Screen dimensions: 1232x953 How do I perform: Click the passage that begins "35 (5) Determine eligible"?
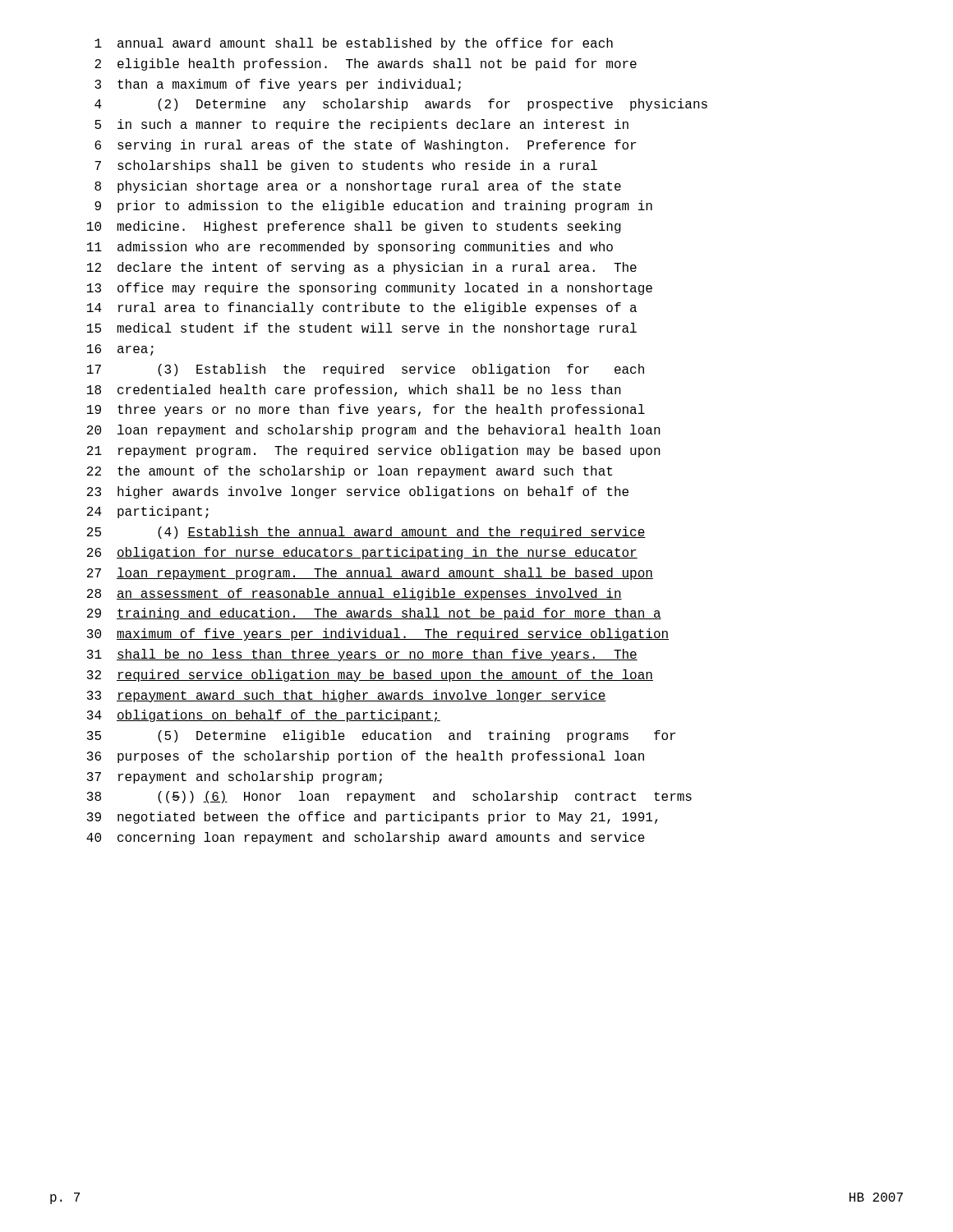(x=493, y=737)
